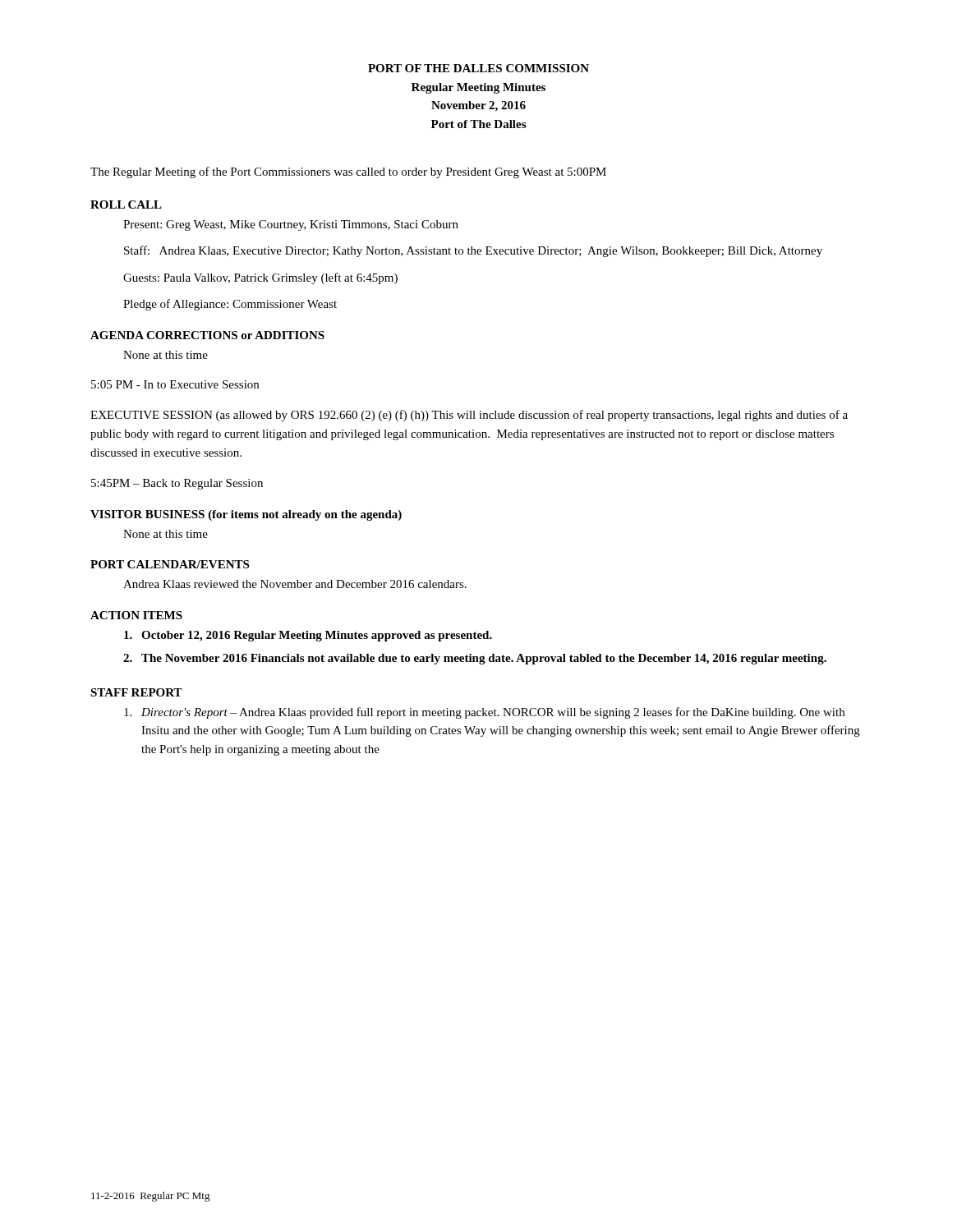Select the text block containing "The Regular Meeting of the Port Commissioners was"

[x=348, y=172]
